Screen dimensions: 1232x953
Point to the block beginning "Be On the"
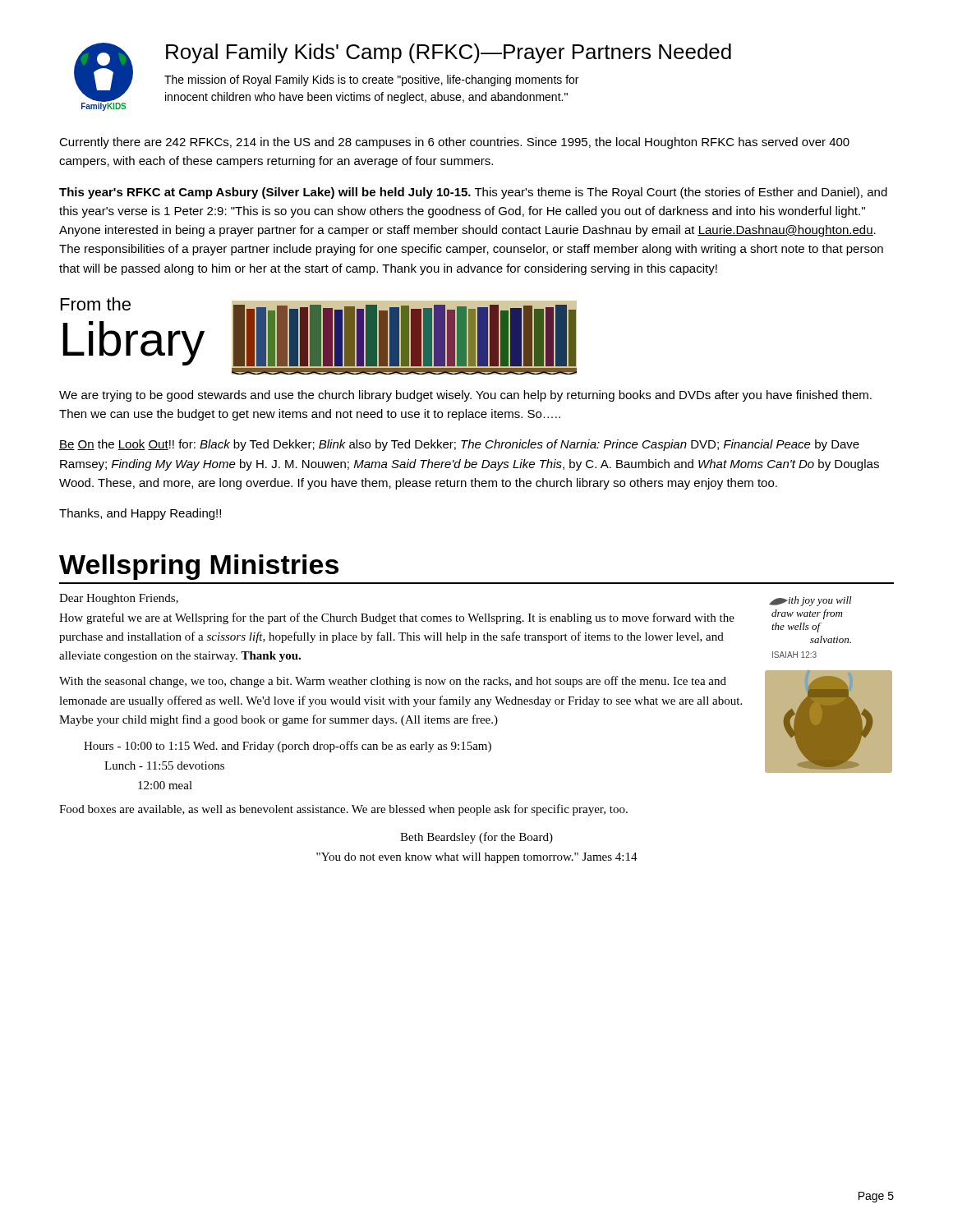click(469, 463)
